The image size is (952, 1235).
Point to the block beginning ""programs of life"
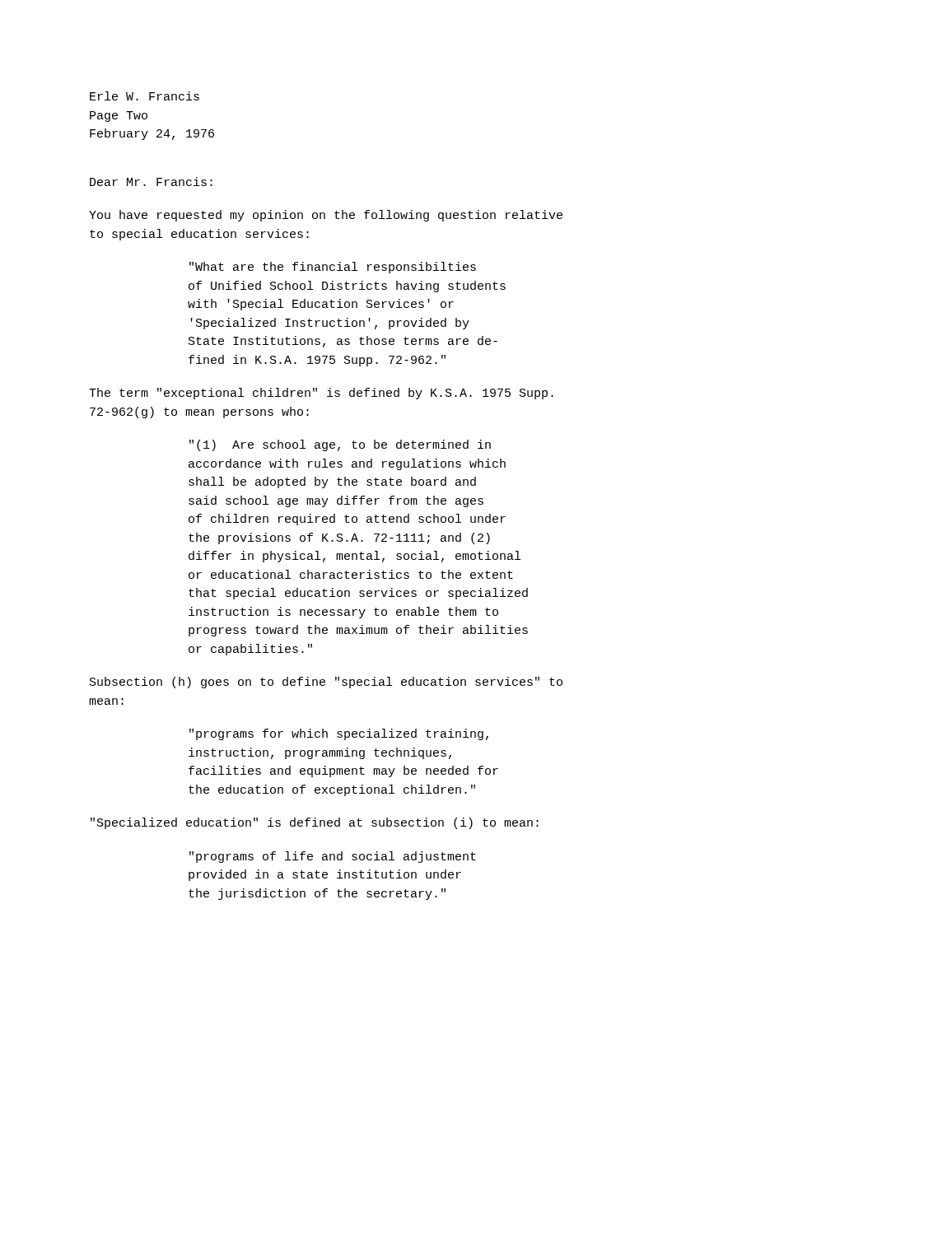point(332,876)
